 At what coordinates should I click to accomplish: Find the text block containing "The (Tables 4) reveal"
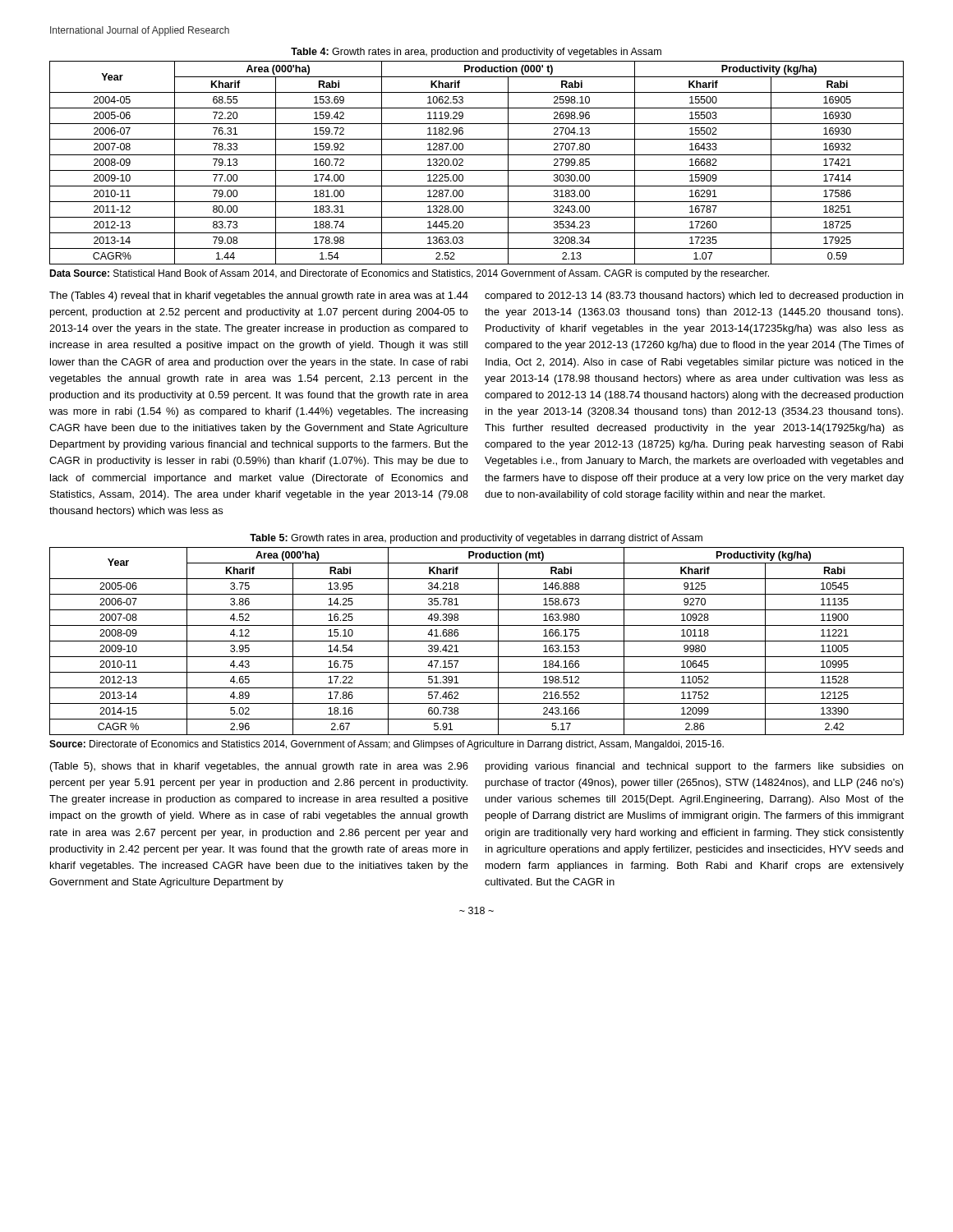pyautogui.click(x=259, y=403)
